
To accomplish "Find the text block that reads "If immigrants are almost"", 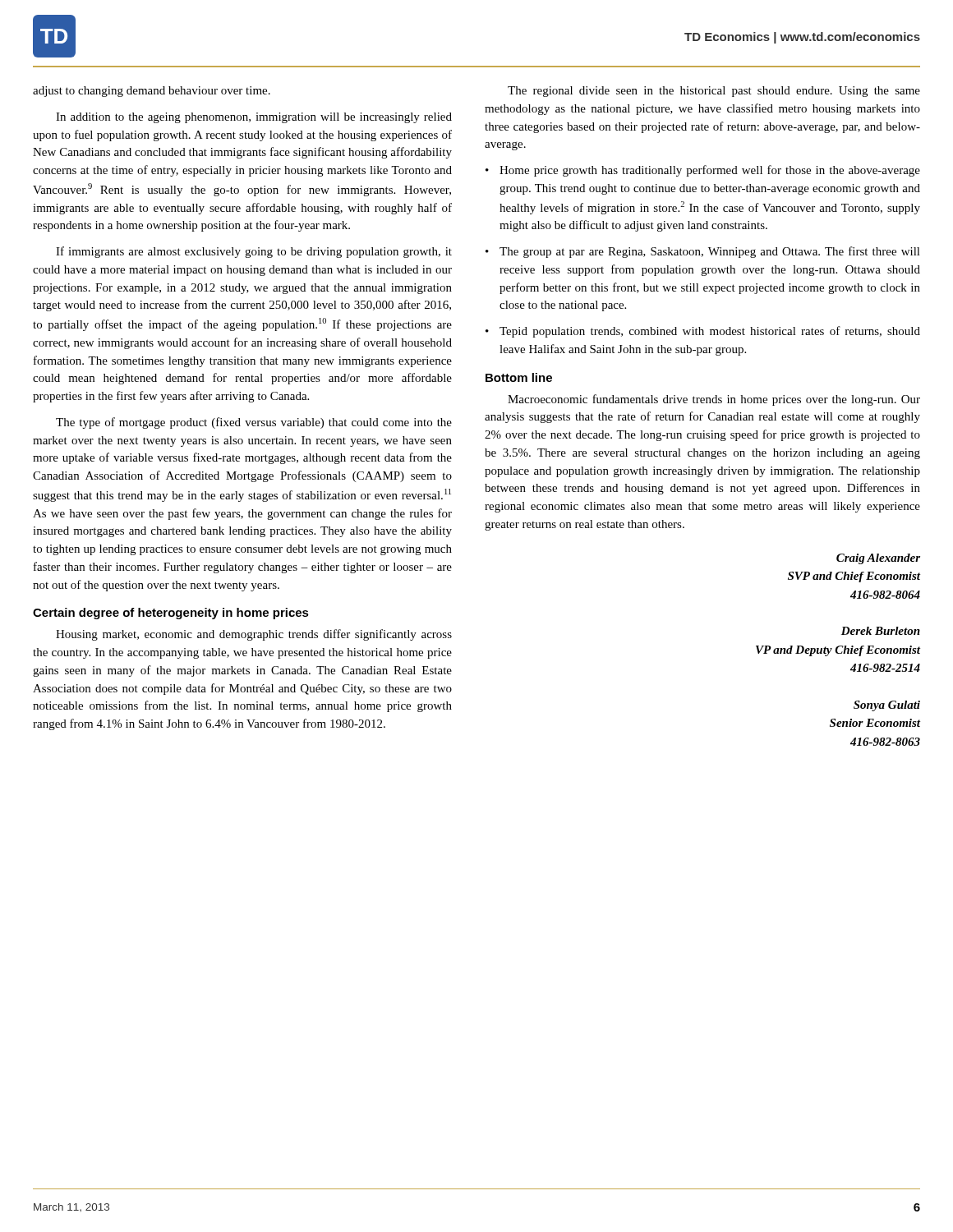I will [x=242, y=324].
